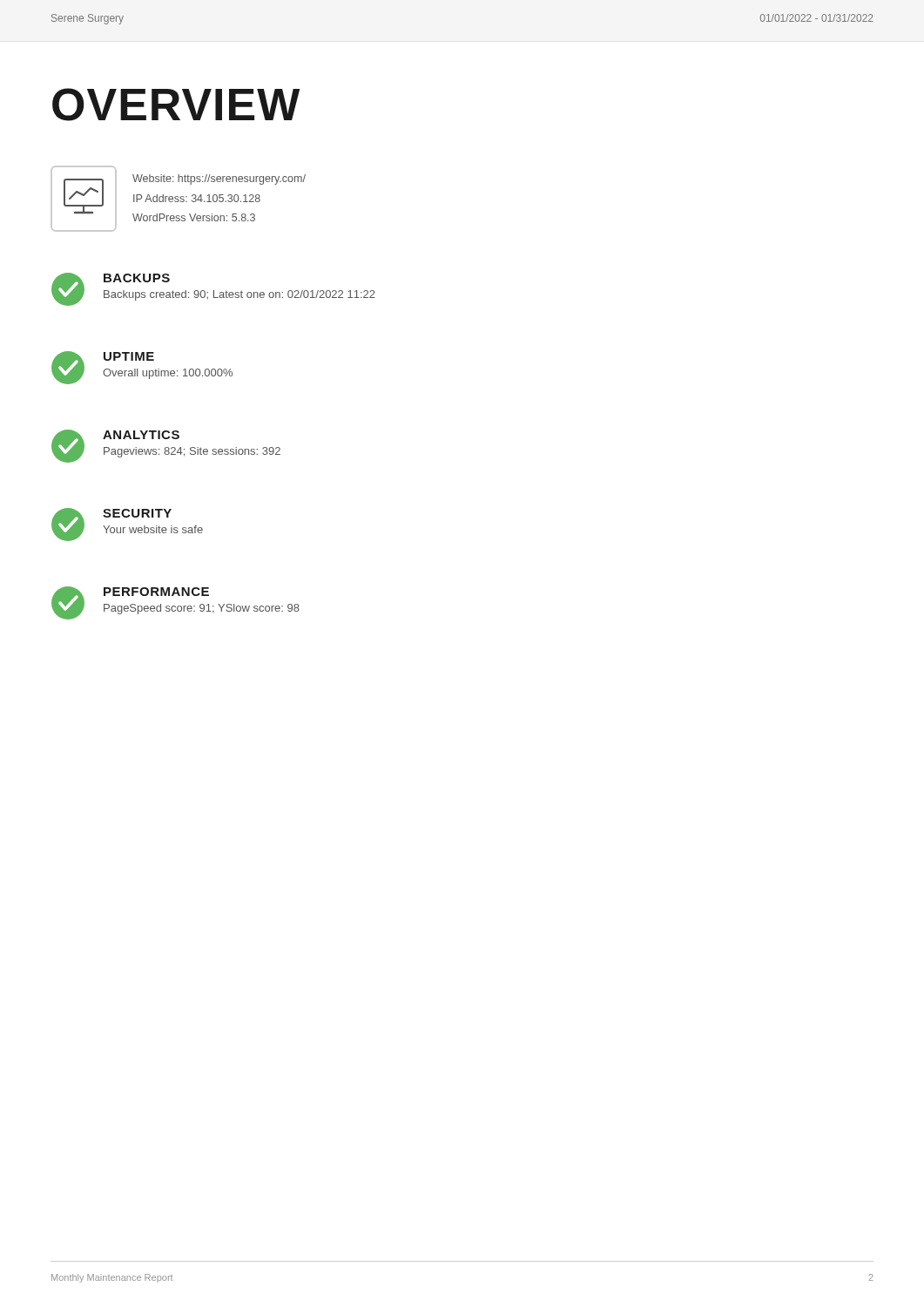The image size is (924, 1307).
Task: Select the region starting "ANALYTICS Pageviews: 824; Site sessions:"
Action: click(166, 445)
